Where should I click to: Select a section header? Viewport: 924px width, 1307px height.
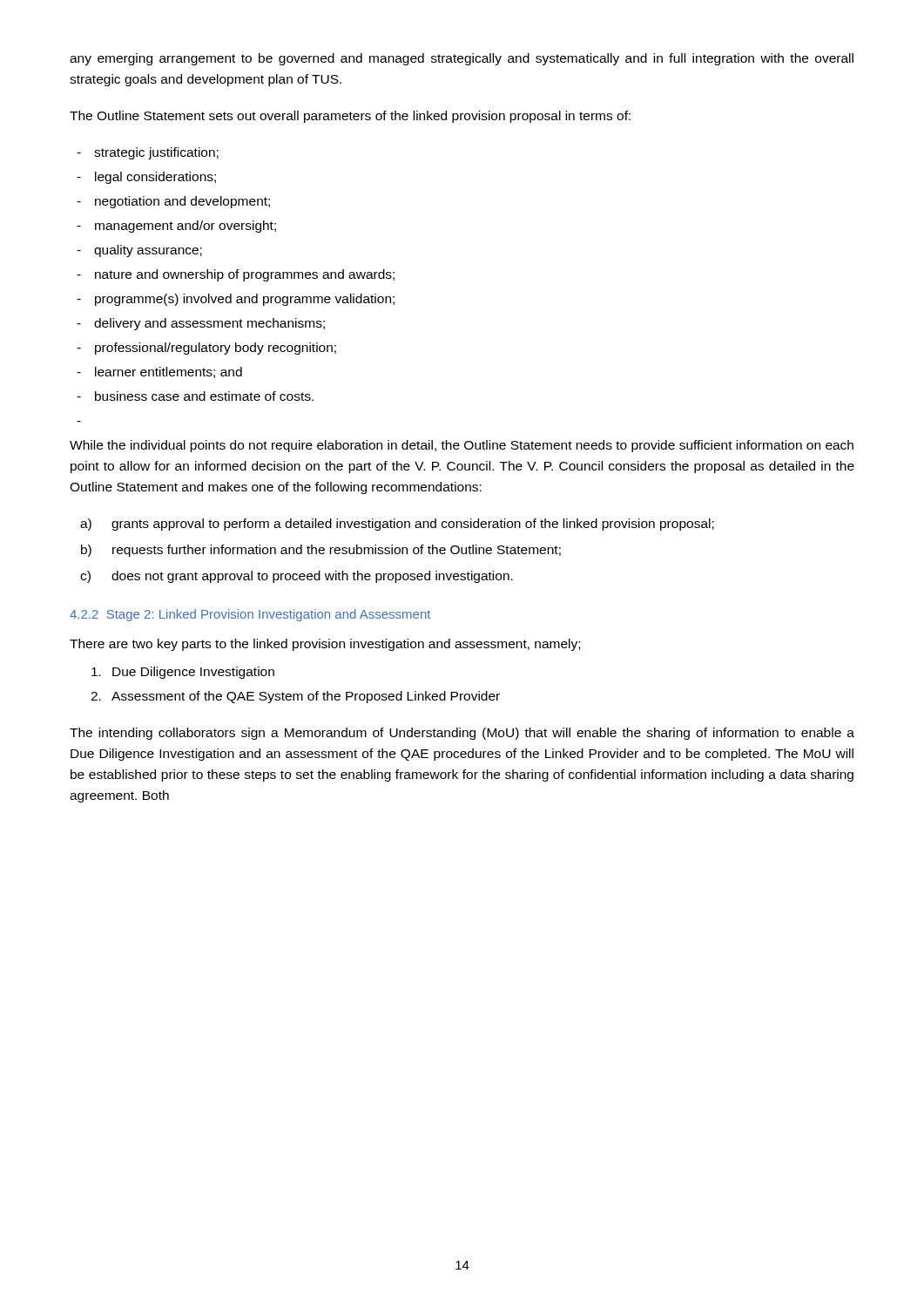click(462, 614)
